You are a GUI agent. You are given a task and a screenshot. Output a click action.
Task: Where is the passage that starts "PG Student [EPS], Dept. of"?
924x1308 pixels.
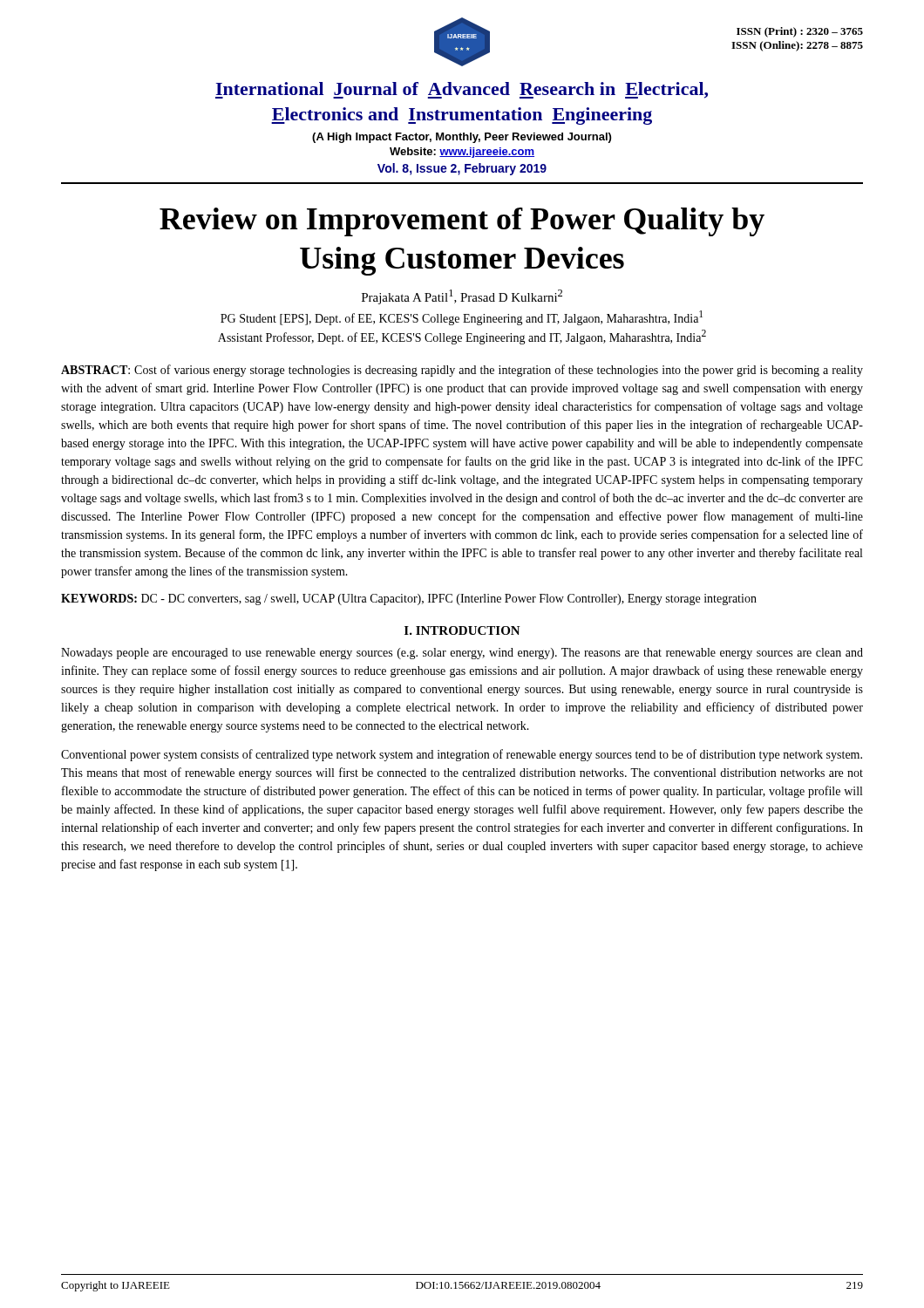pyautogui.click(x=462, y=317)
